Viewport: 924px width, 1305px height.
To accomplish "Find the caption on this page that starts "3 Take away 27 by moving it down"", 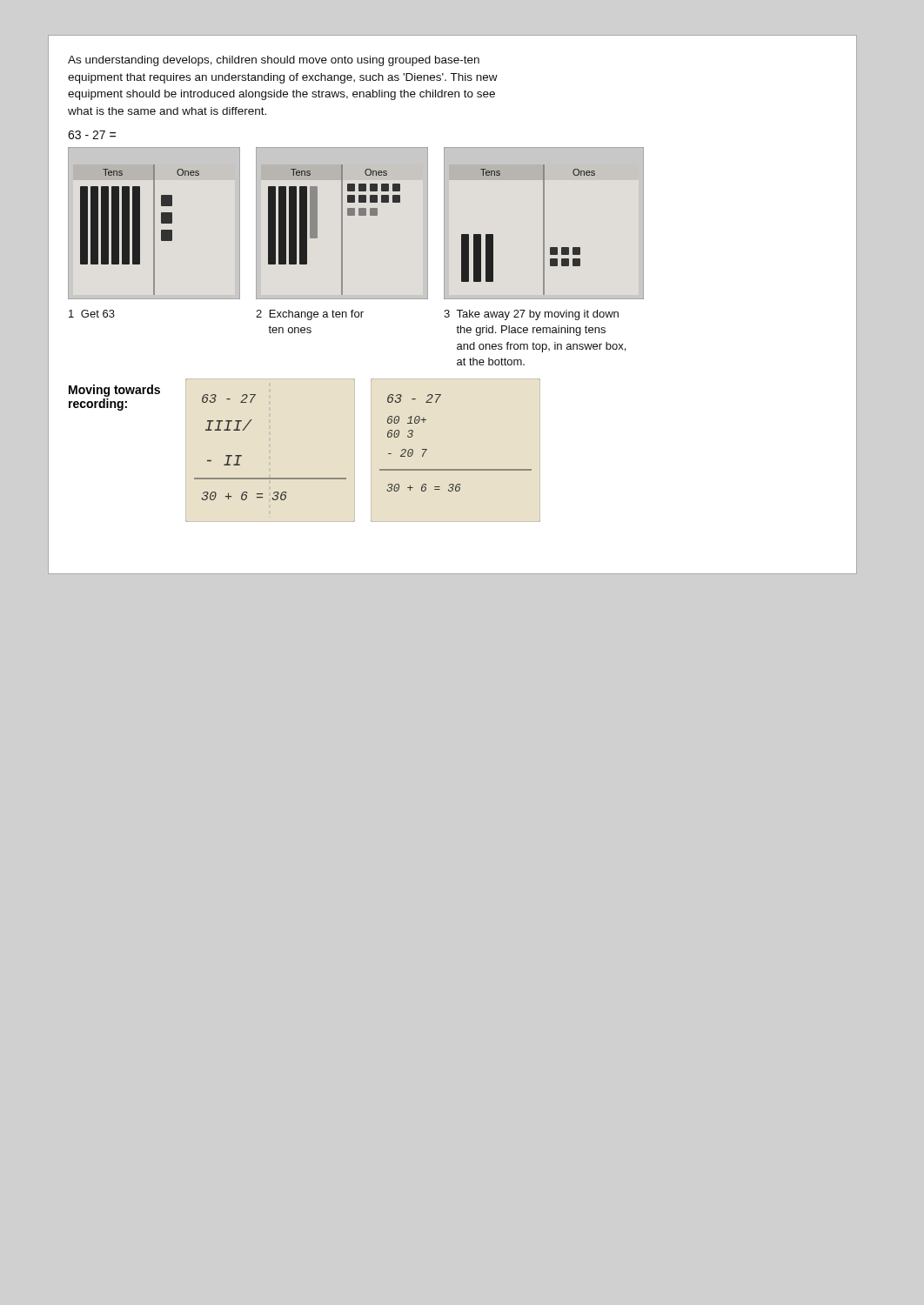I will click(535, 338).
